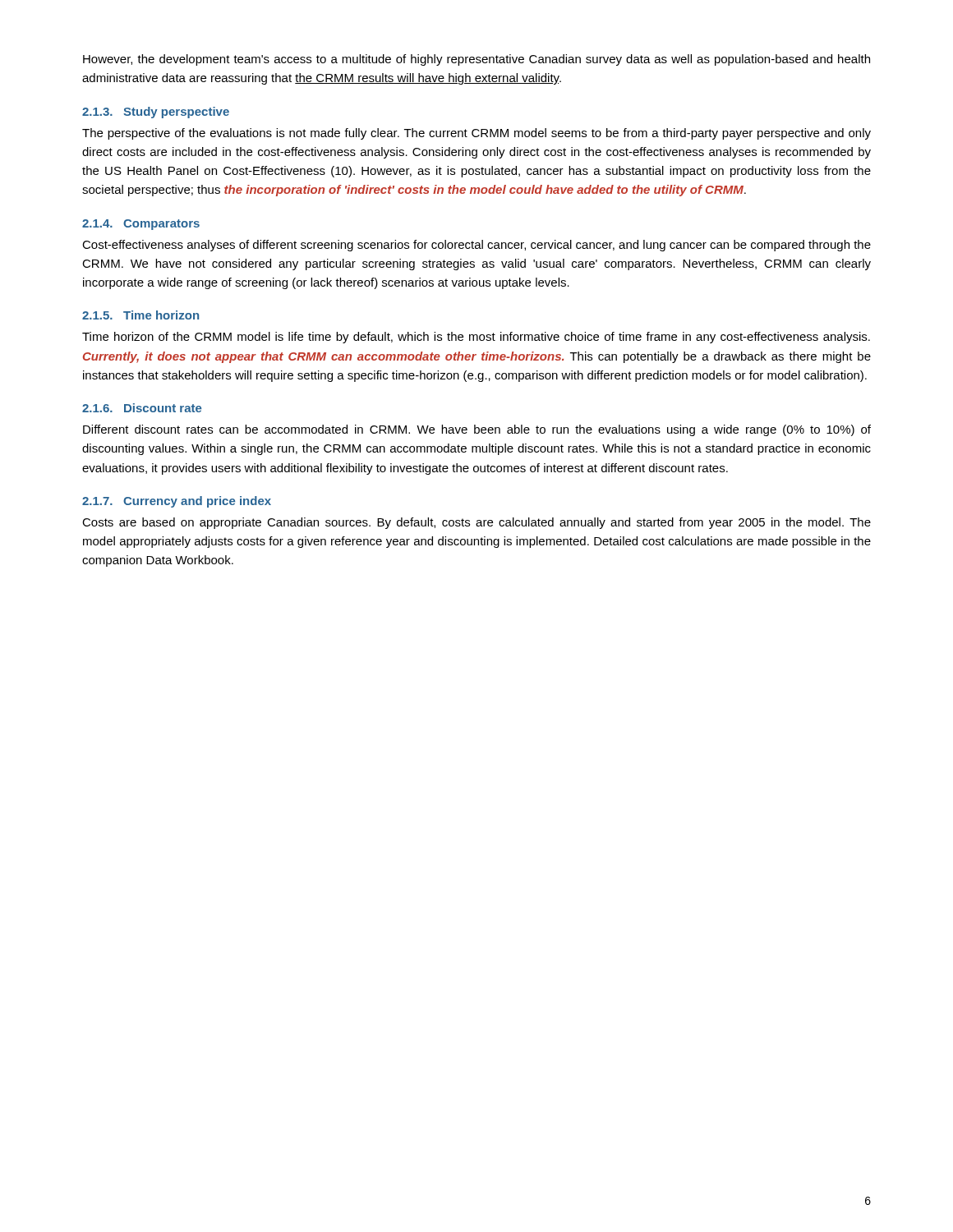The image size is (953, 1232).
Task: Find the text block that reads "Time horizon of the"
Action: point(476,356)
